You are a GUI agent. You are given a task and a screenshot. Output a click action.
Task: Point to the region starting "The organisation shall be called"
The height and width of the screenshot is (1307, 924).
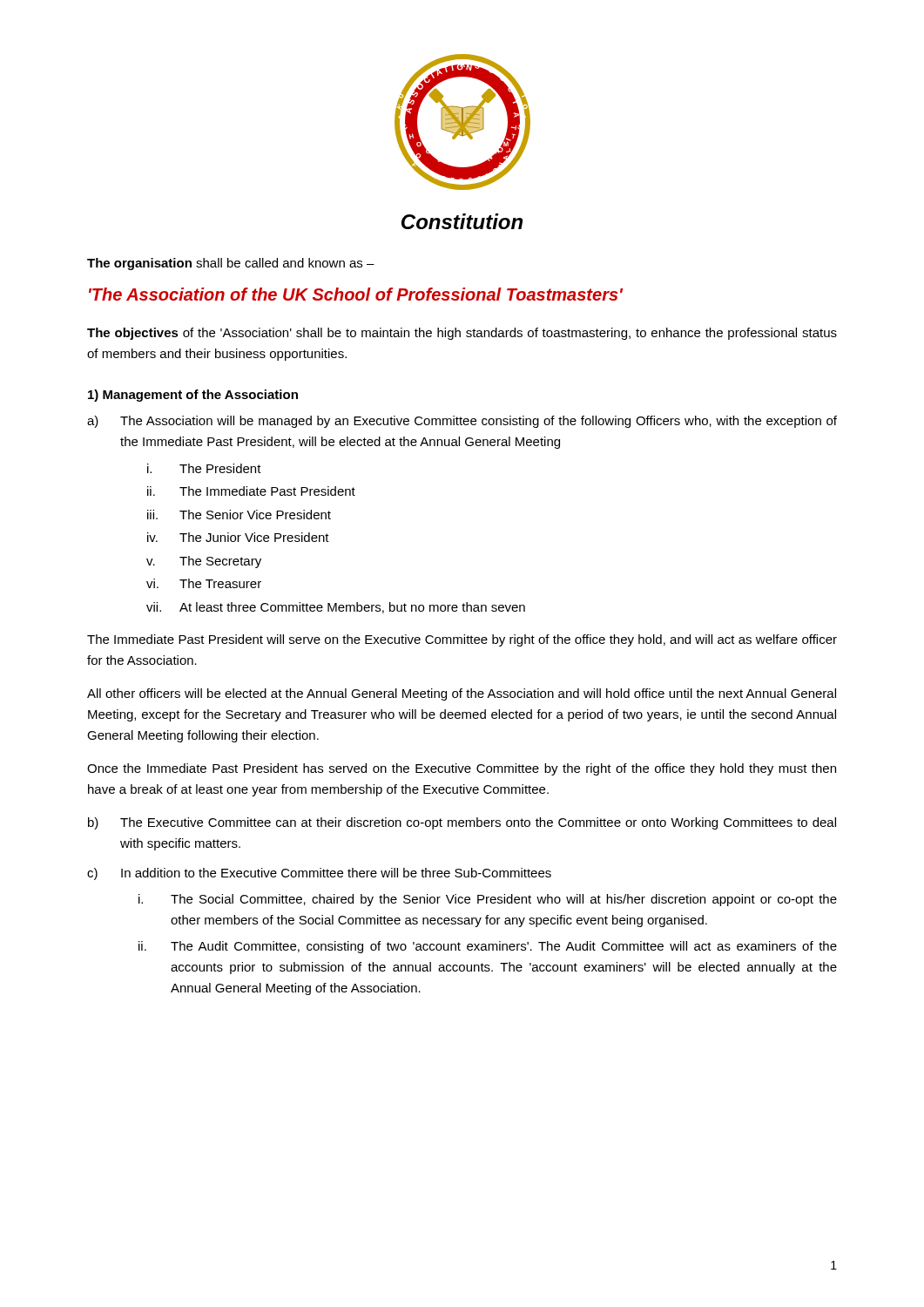pos(230,263)
